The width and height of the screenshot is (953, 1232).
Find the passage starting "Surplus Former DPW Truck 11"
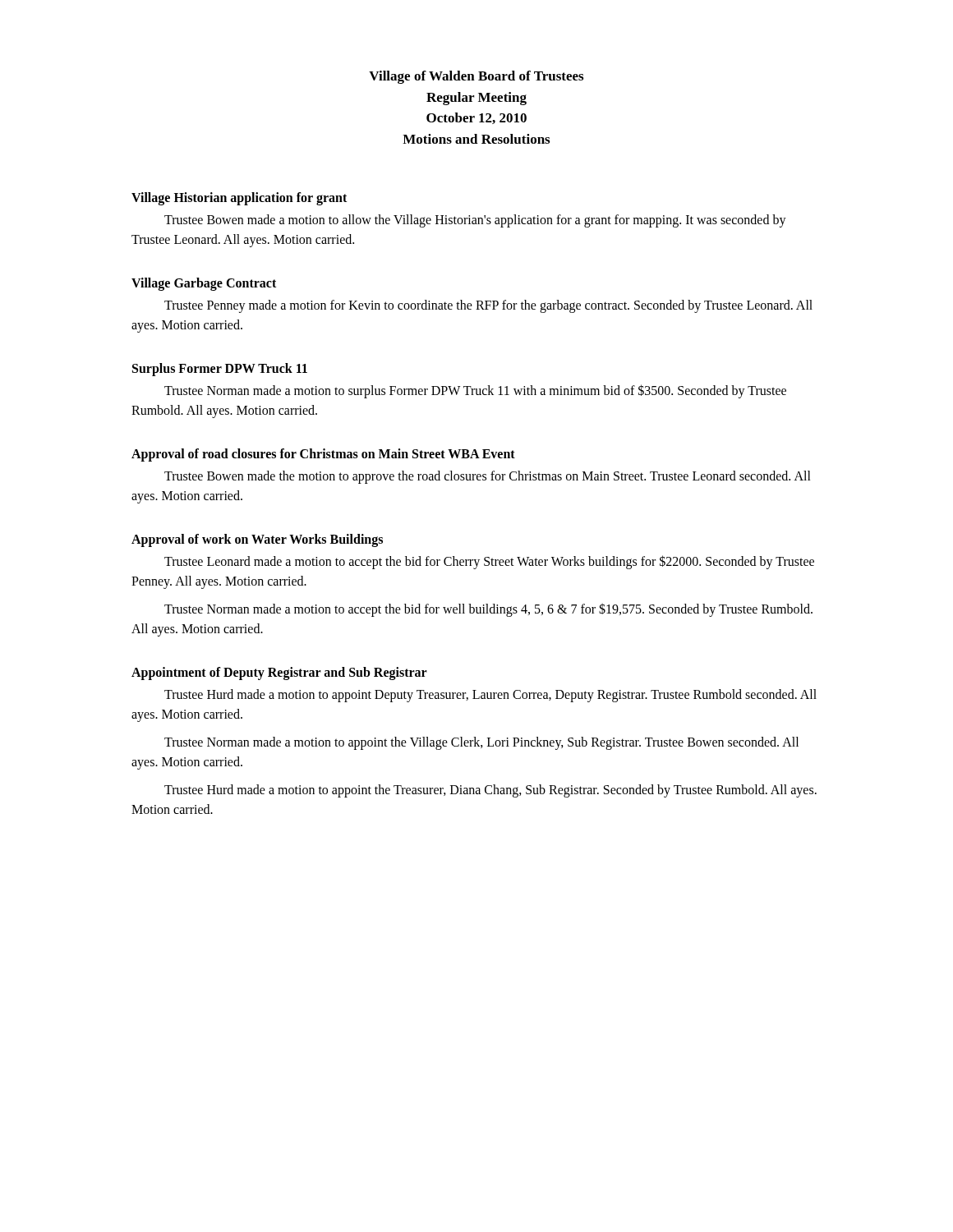pyautogui.click(x=220, y=368)
